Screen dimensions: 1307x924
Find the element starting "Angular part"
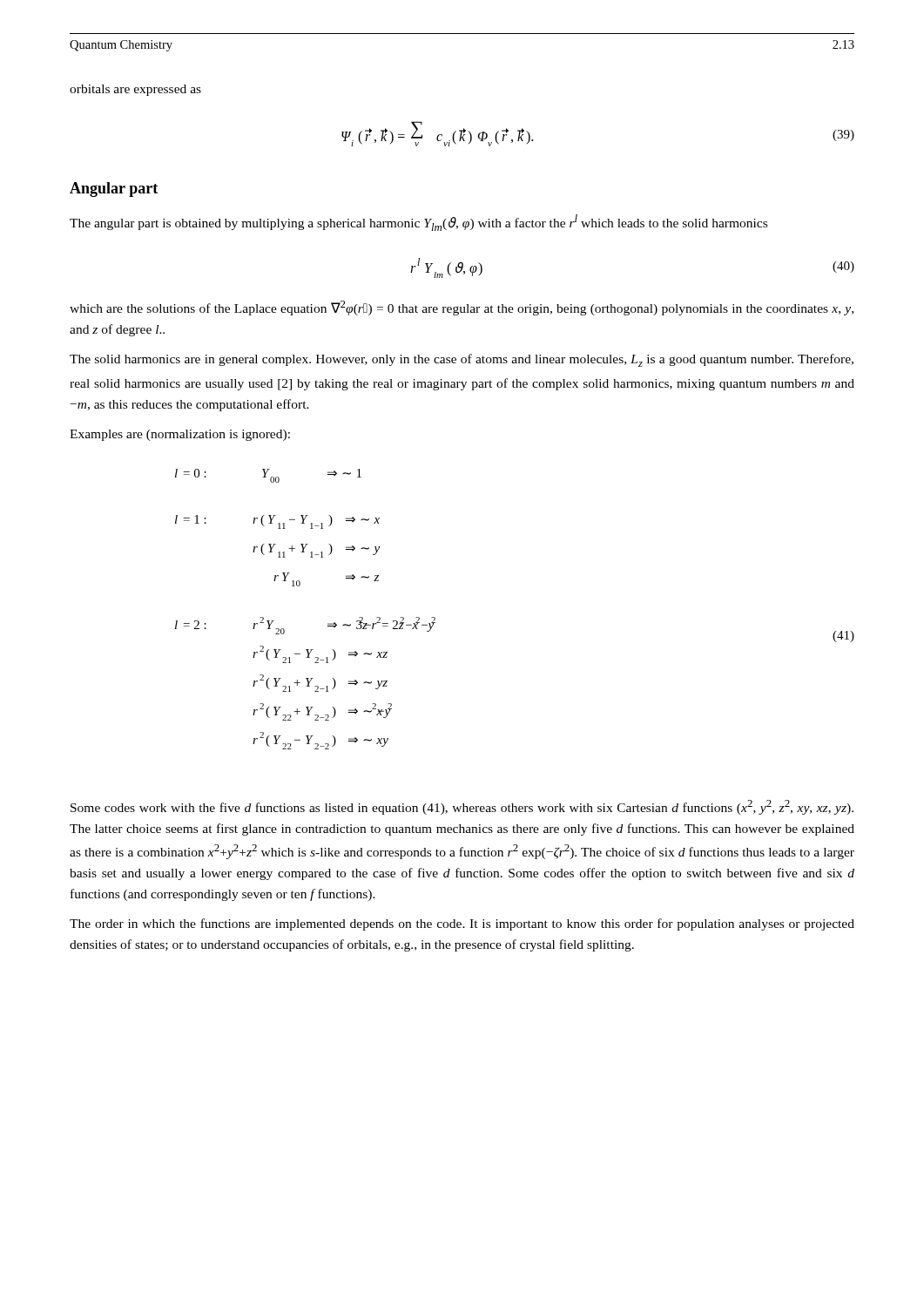[x=114, y=188]
